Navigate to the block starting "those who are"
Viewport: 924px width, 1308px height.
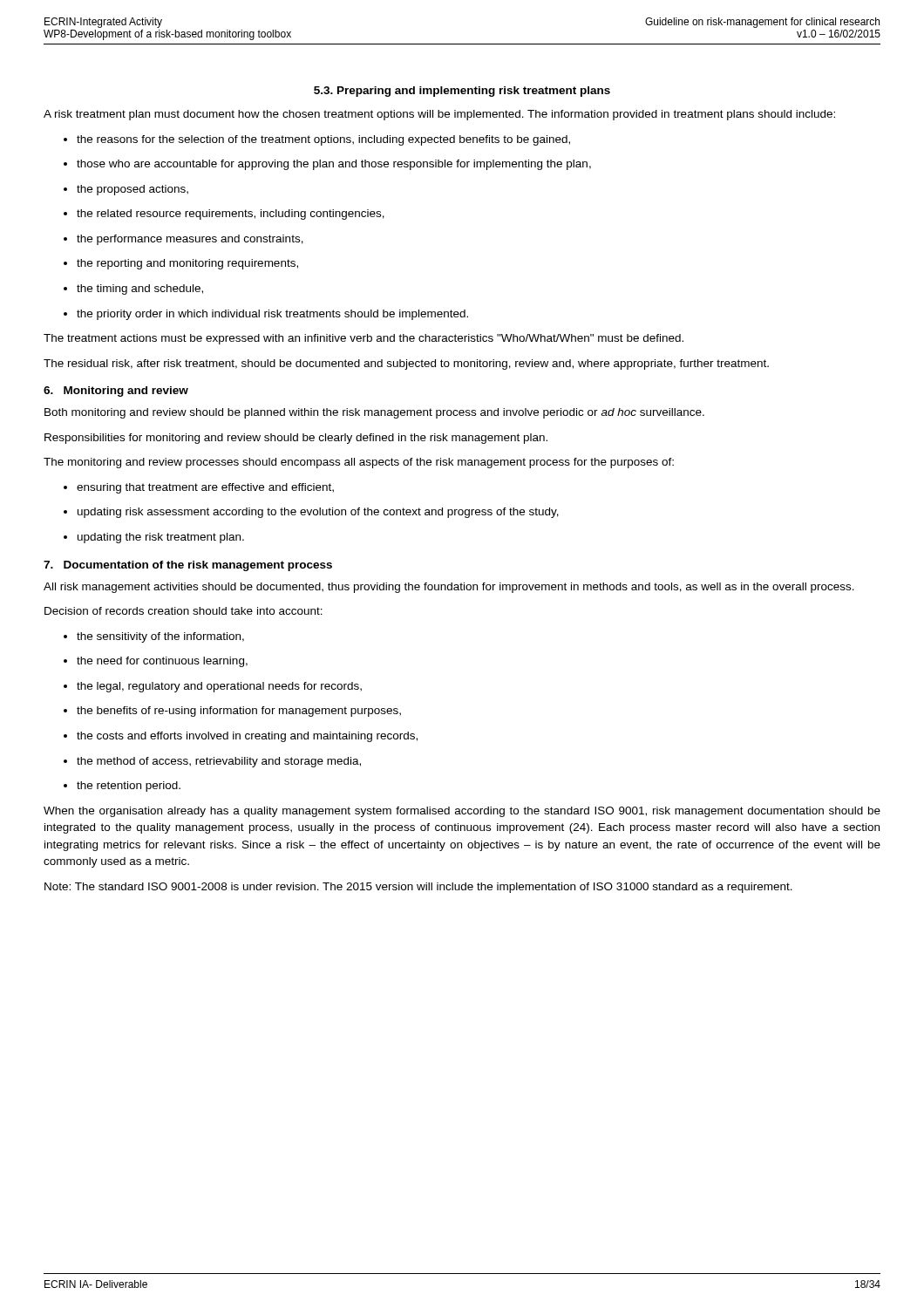462,164
